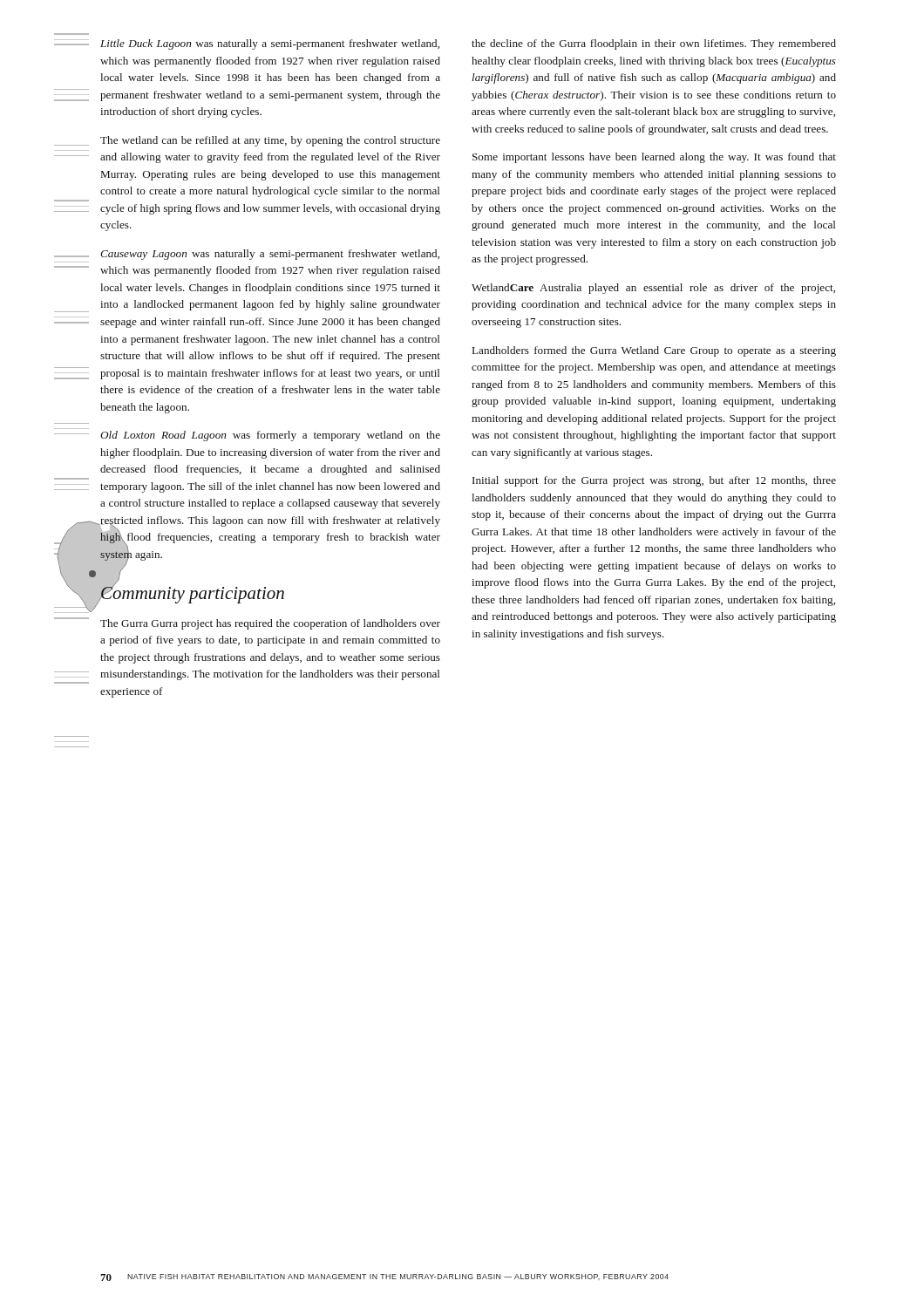The height and width of the screenshot is (1308, 924).
Task: Locate the block of text that opens with "WetlandCare Australia played an essential role as"
Action: [654, 305]
